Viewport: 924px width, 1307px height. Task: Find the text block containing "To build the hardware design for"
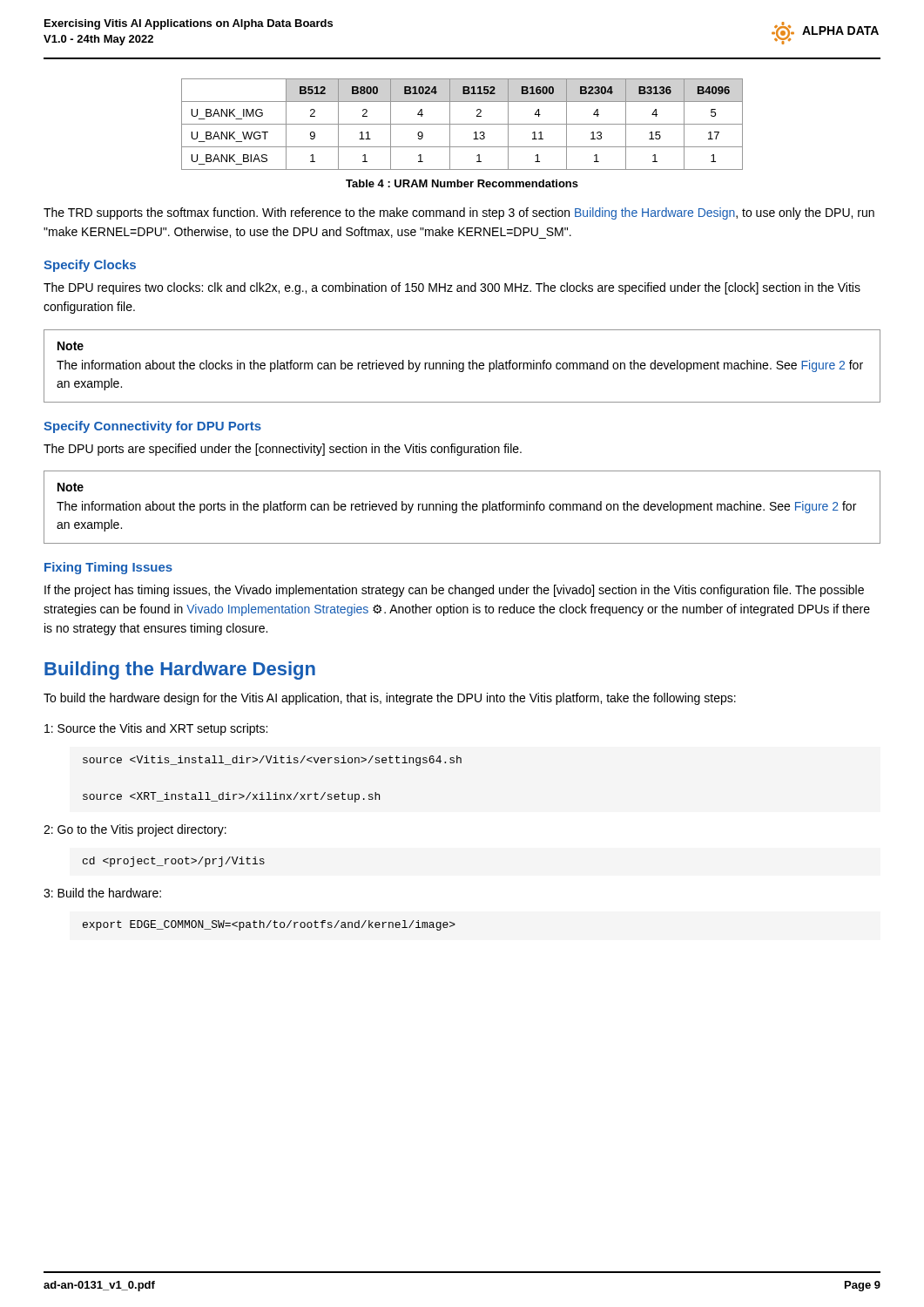[390, 697]
